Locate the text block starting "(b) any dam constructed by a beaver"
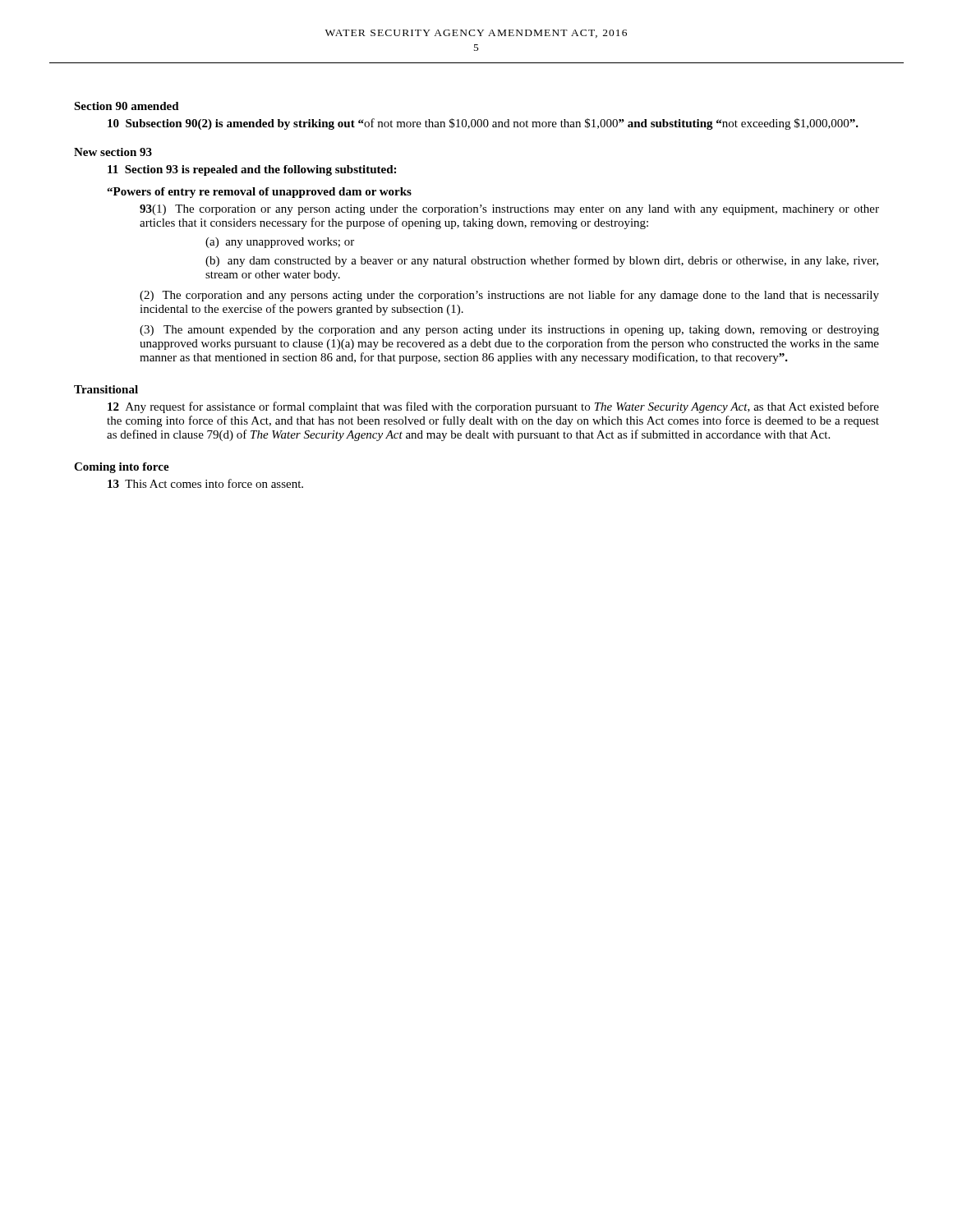The width and height of the screenshot is (953, 1232). pyautogui.click(x=542, y=268)
